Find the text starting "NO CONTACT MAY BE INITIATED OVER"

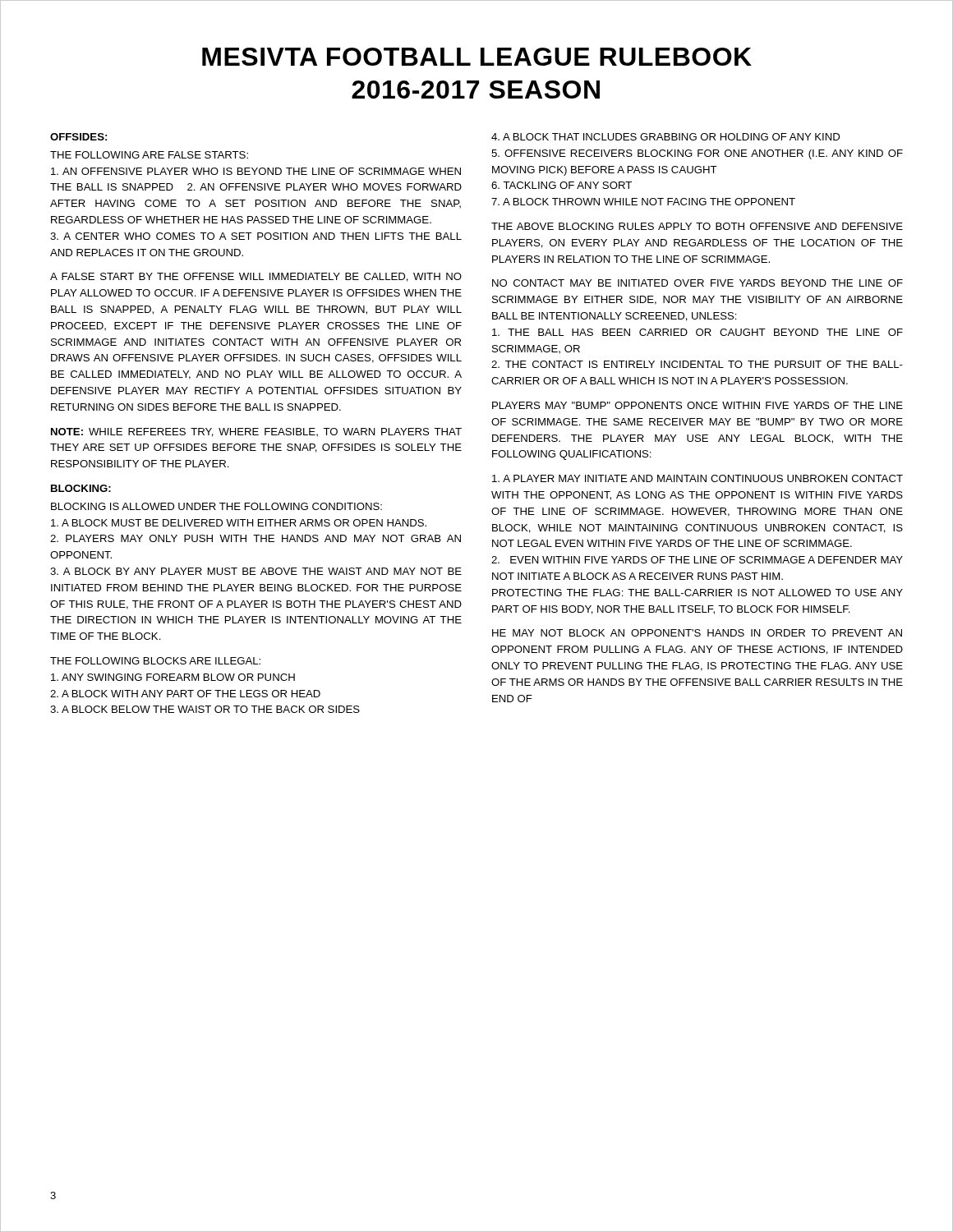click(697, 332)
